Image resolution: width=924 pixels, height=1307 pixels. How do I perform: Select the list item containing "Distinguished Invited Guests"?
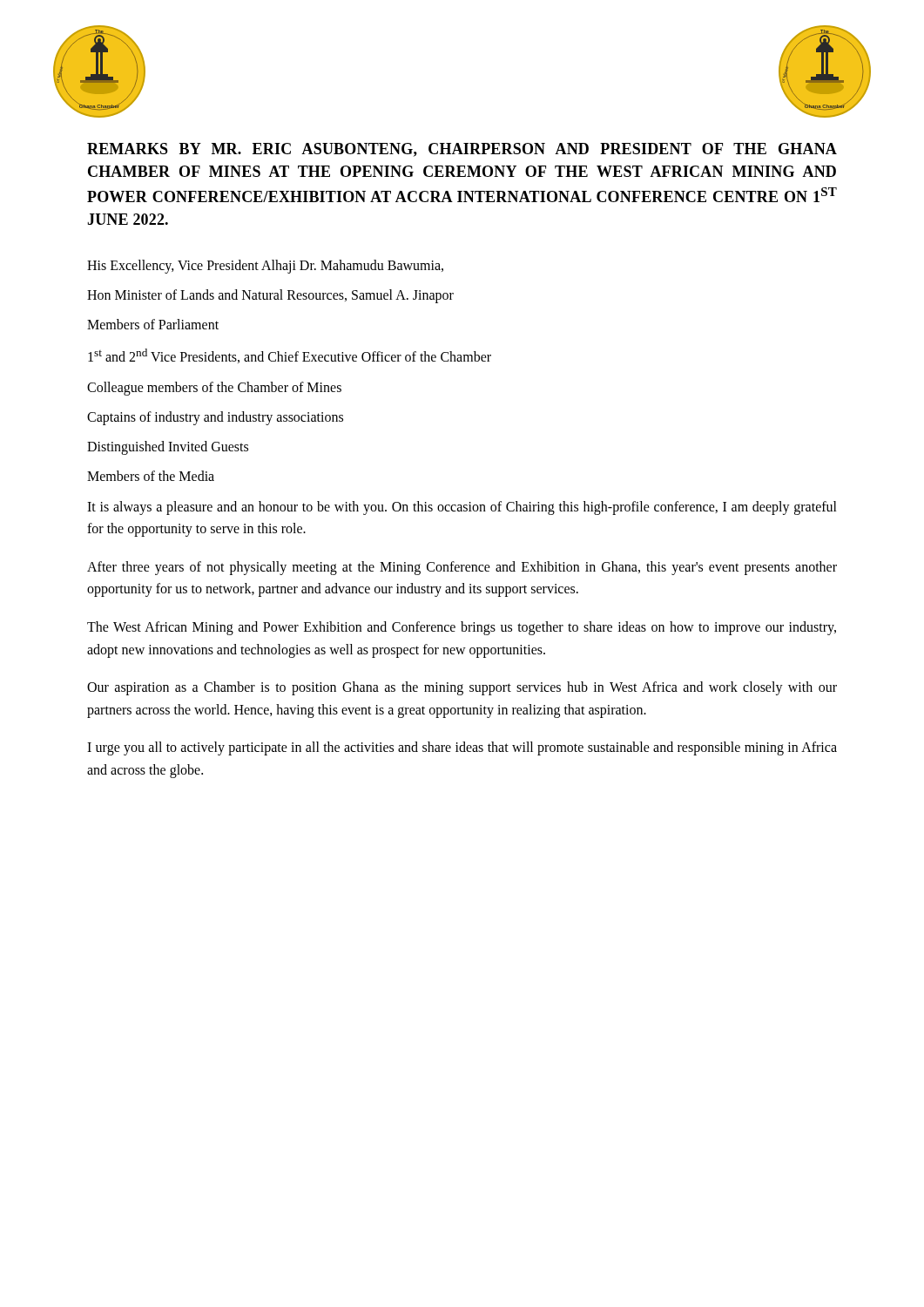pos(168,446)
